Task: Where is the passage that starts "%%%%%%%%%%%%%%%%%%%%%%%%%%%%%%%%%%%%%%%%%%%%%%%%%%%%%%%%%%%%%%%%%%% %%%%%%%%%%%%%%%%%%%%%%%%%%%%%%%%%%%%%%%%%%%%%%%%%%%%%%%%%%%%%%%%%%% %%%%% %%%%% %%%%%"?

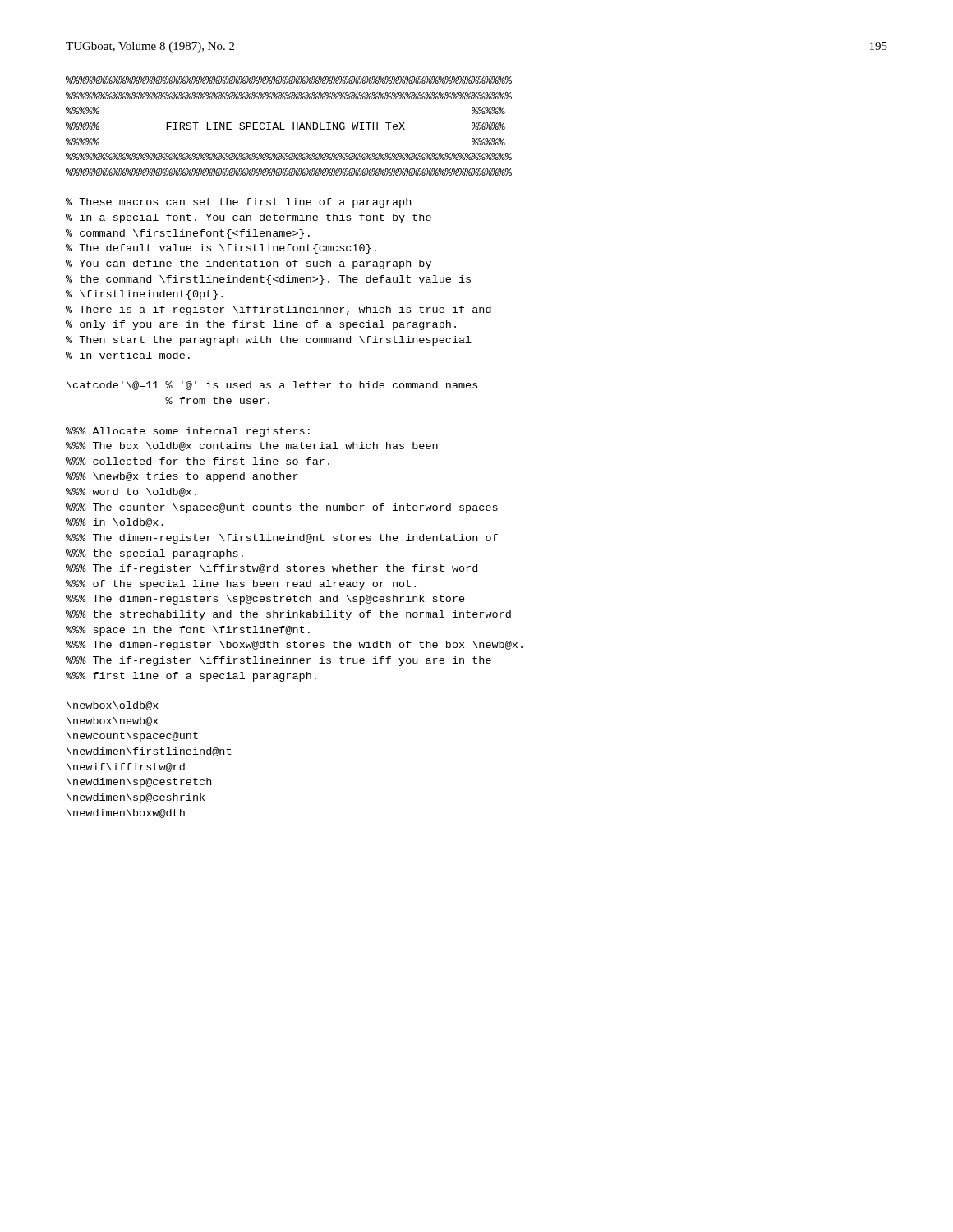Action: (476, 127)
